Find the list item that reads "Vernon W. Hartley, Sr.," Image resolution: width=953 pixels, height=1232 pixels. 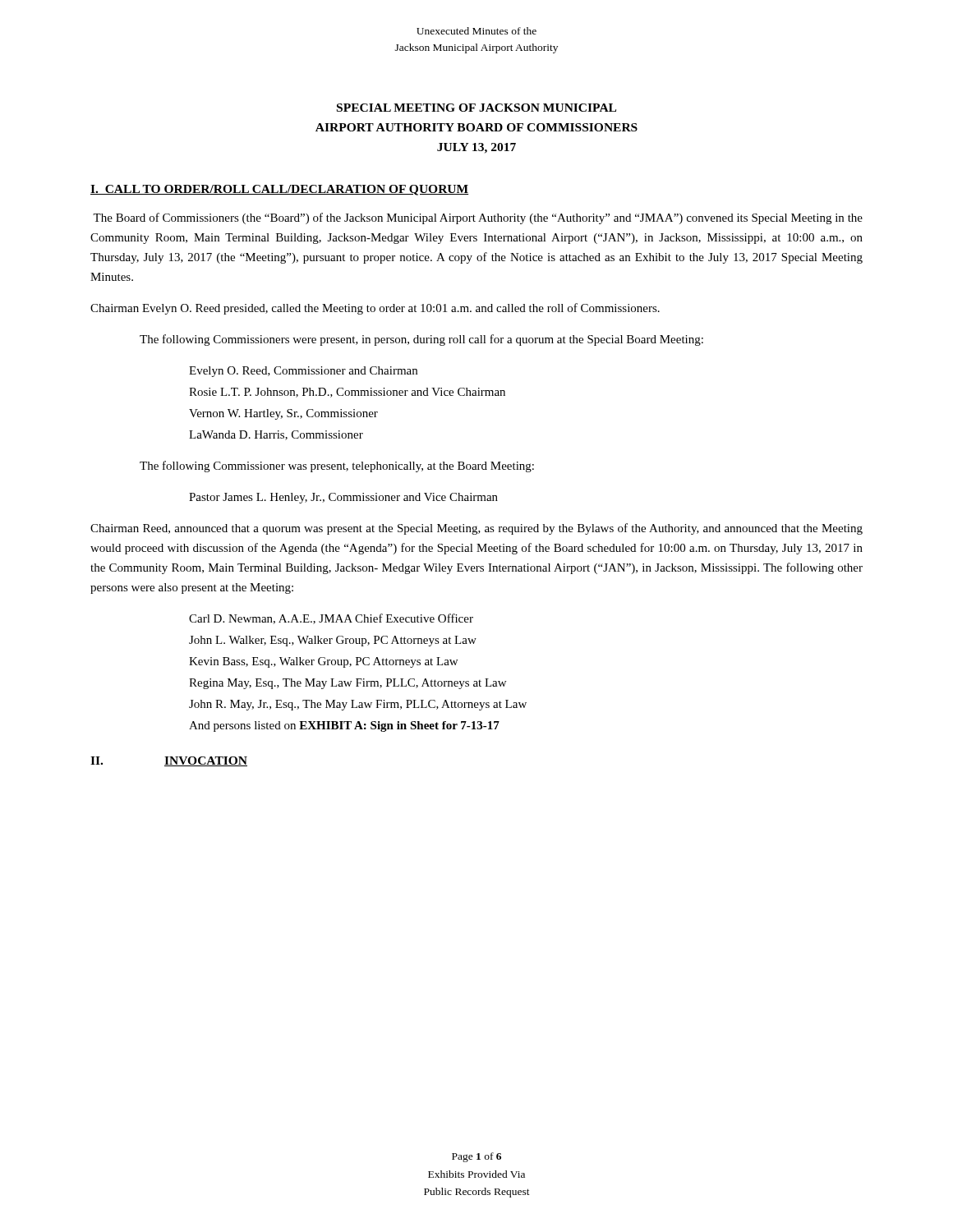283,413
